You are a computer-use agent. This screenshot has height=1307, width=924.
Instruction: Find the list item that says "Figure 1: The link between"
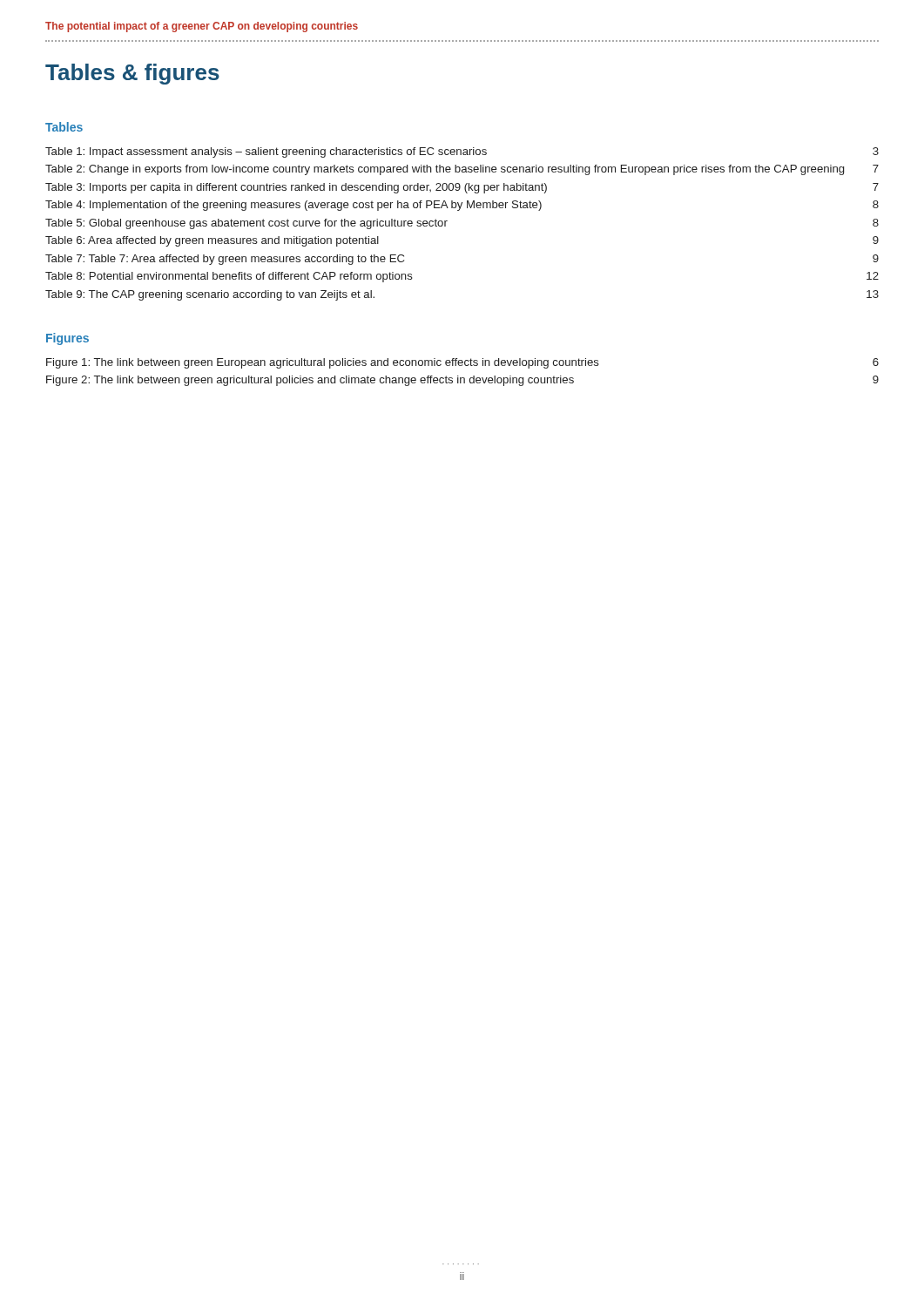point(462,363)
